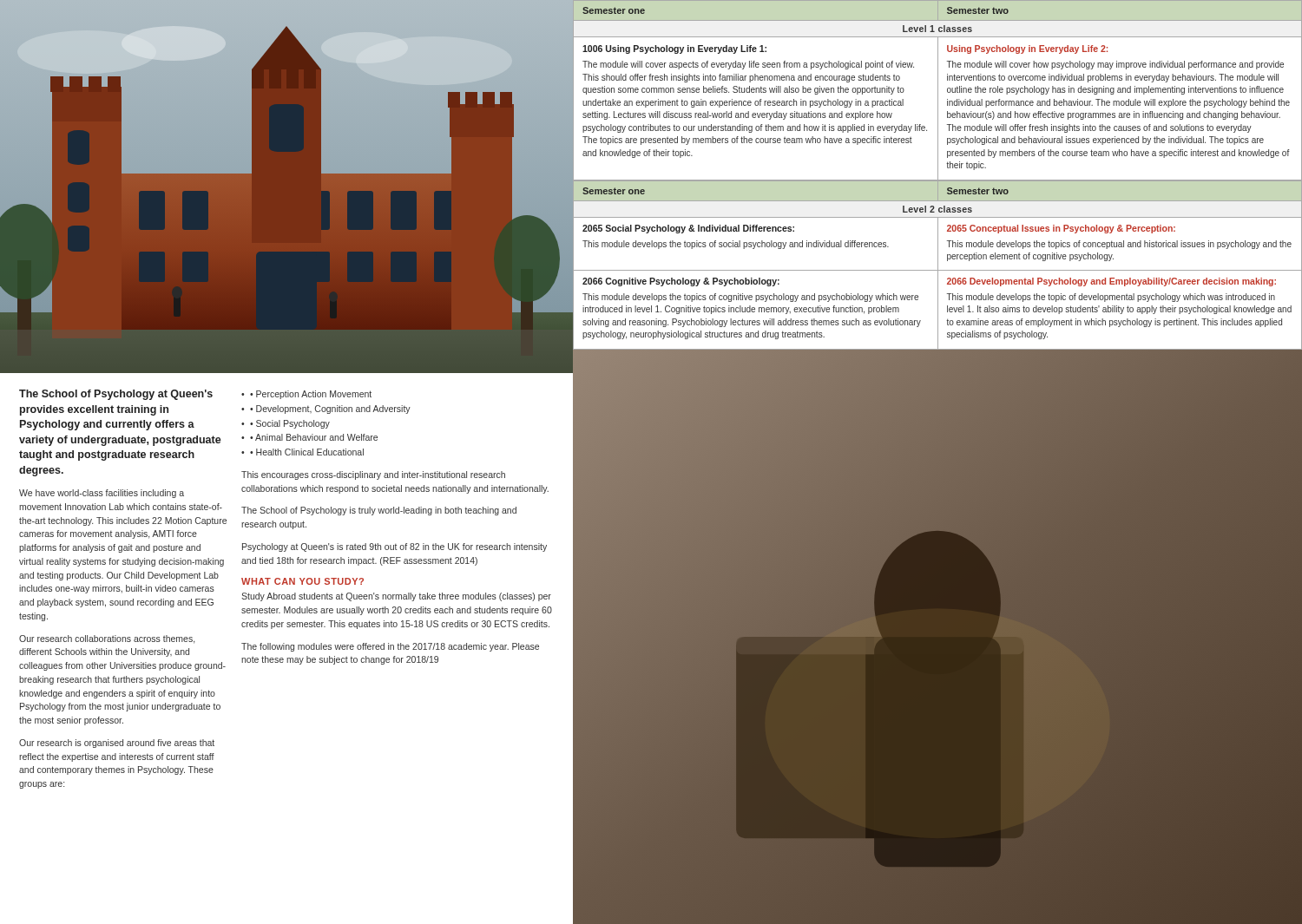Locate the block starting "• Health Clinical Educational"

307,452
